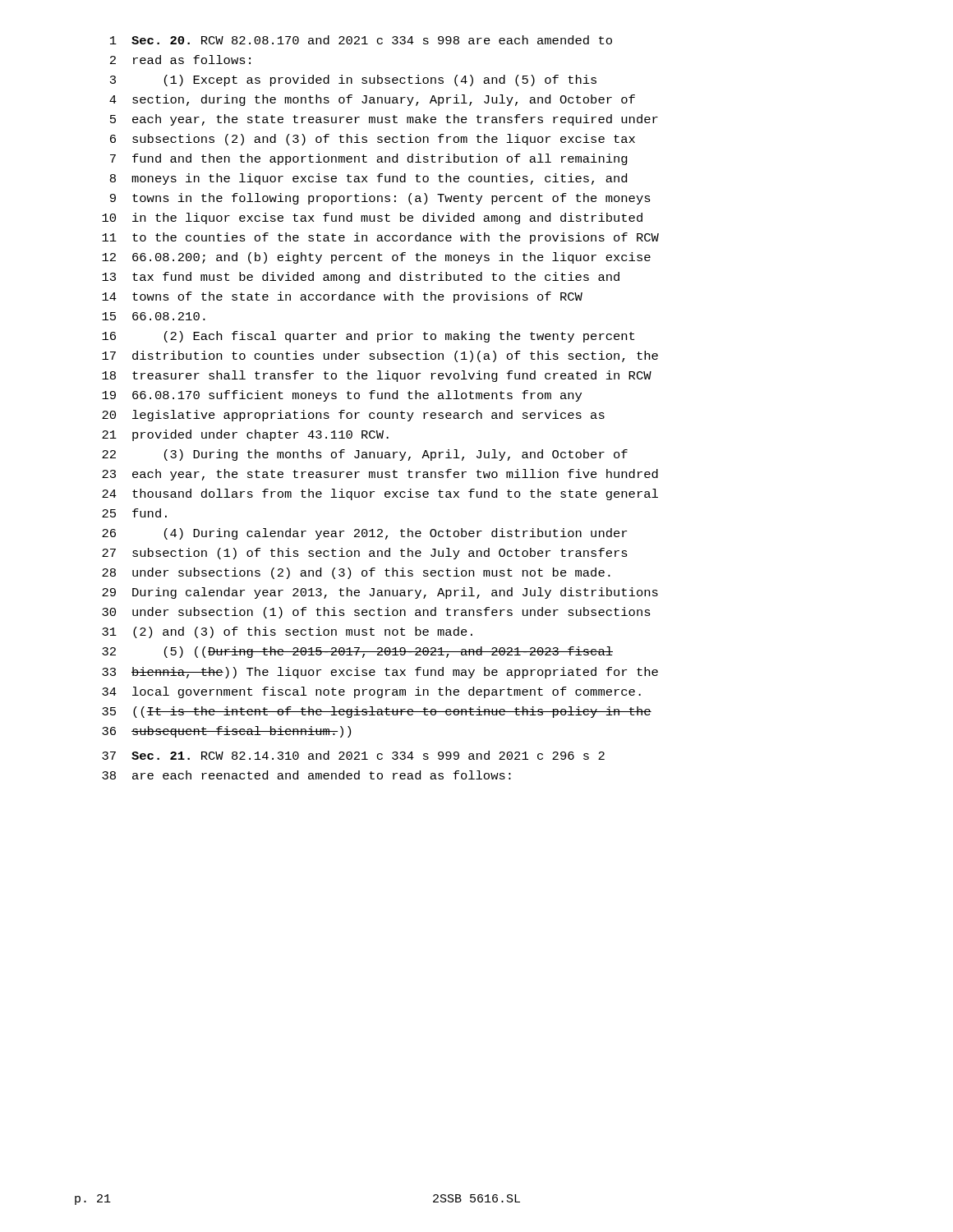Navigate to the passage starting "24 thousand dollars"
The height and width of the screenshot is (1232, 953).
[x=476, y=495]
